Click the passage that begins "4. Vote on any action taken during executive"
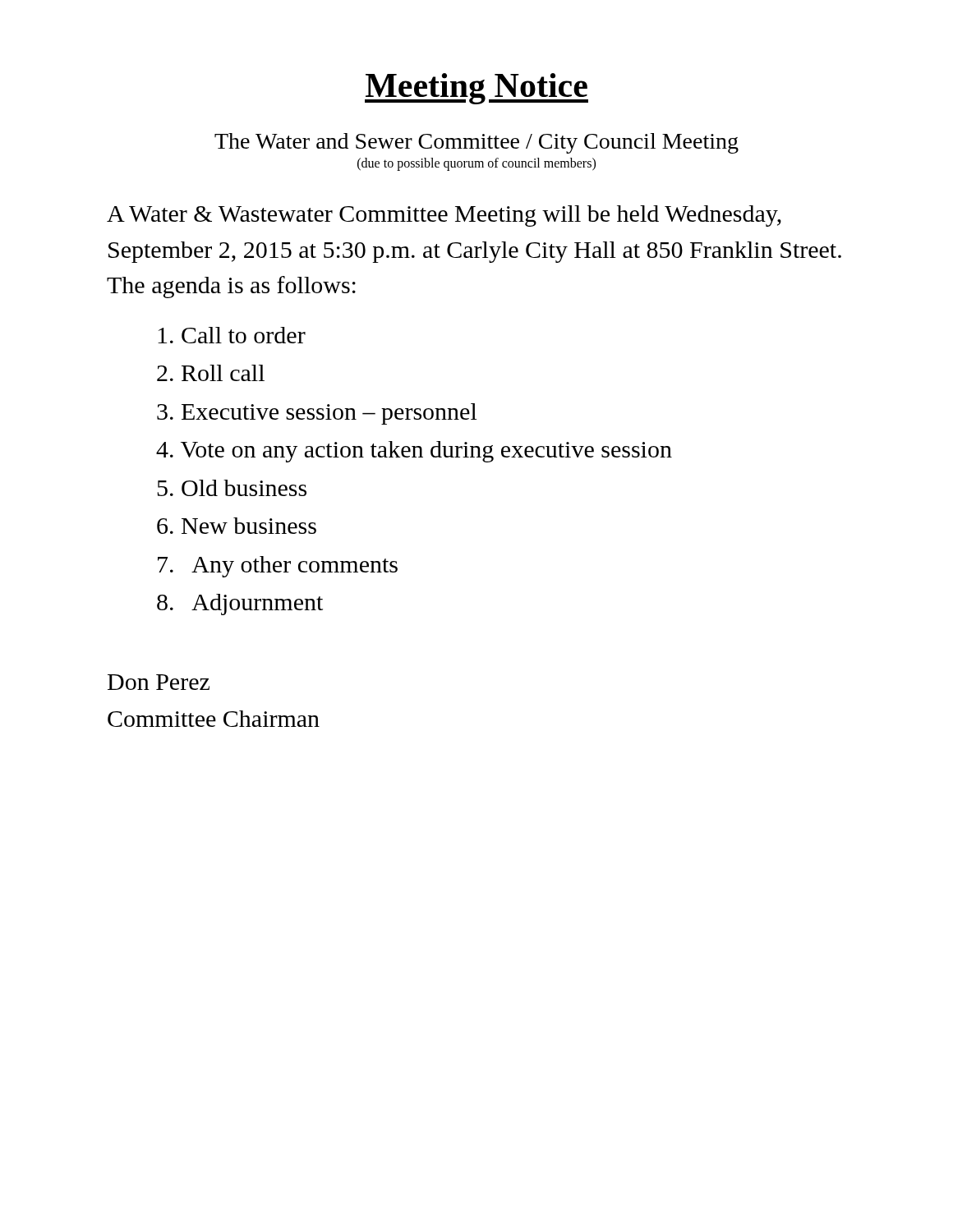The height and width of the screenshot is (1232, 953). click(414, 449)
